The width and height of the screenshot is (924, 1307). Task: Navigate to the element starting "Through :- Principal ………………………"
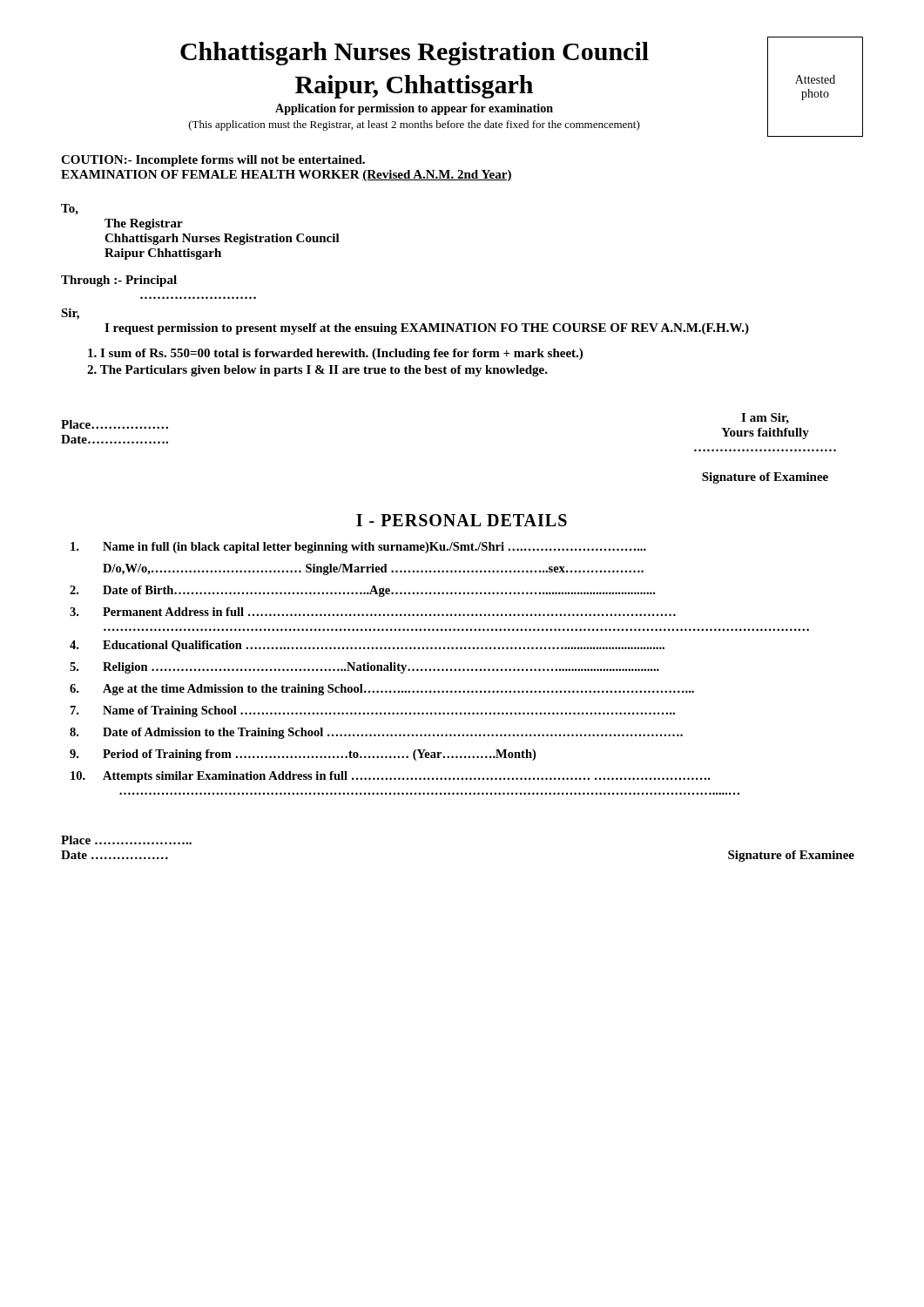[x=159, y=288]
